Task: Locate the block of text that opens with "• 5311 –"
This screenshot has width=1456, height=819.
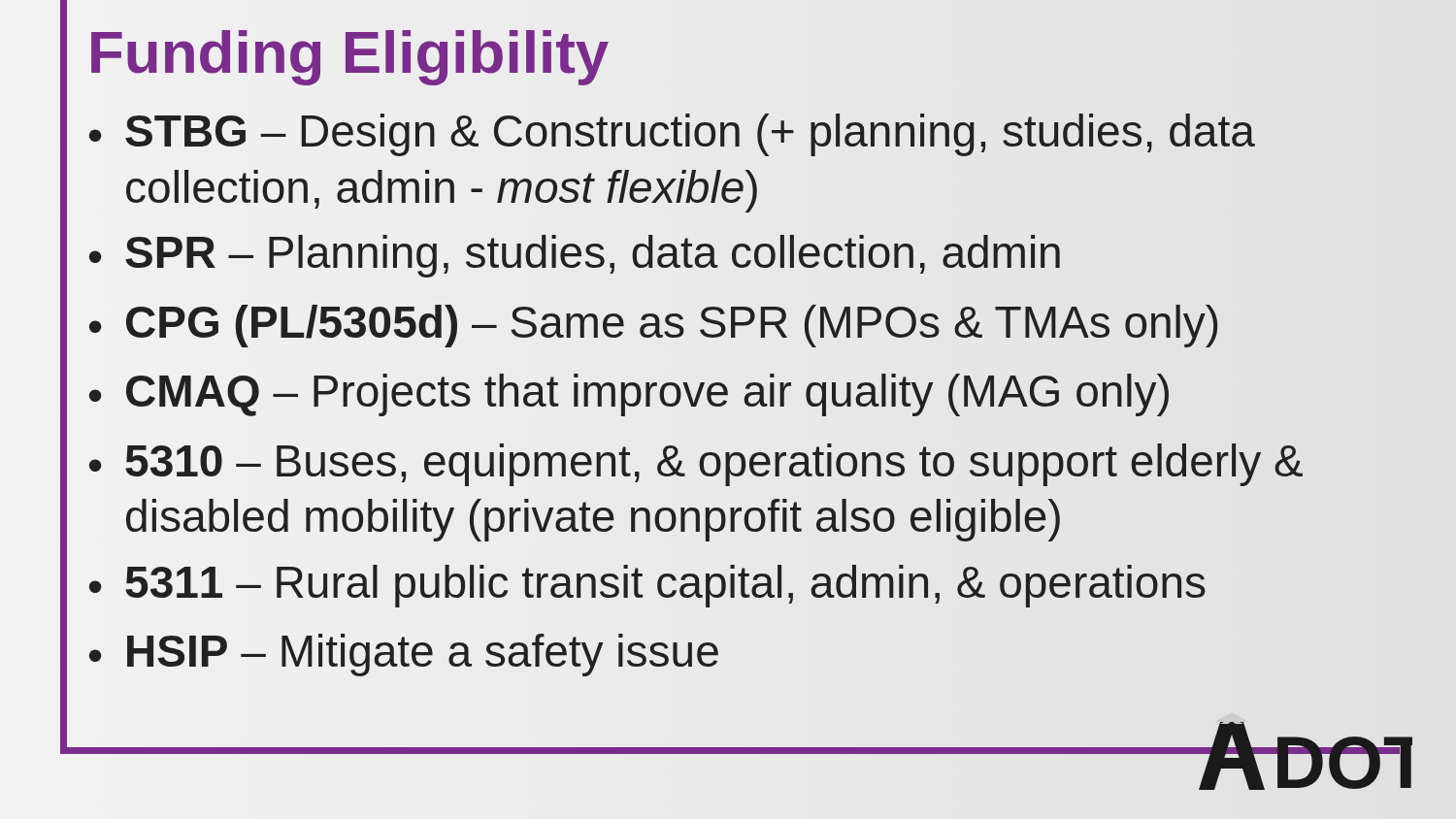Action: point(747,585)
